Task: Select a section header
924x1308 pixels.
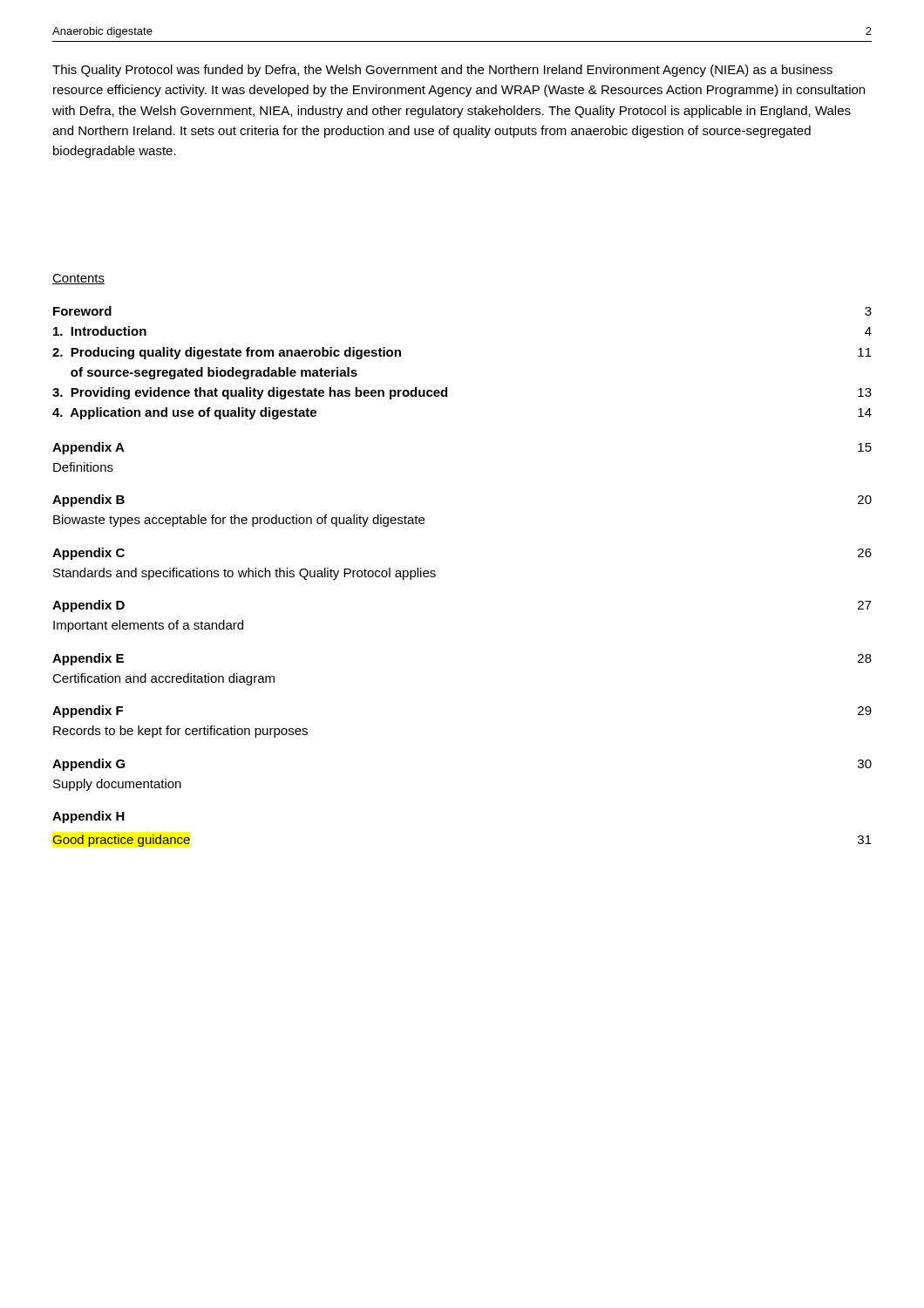Action: (78, 278)
